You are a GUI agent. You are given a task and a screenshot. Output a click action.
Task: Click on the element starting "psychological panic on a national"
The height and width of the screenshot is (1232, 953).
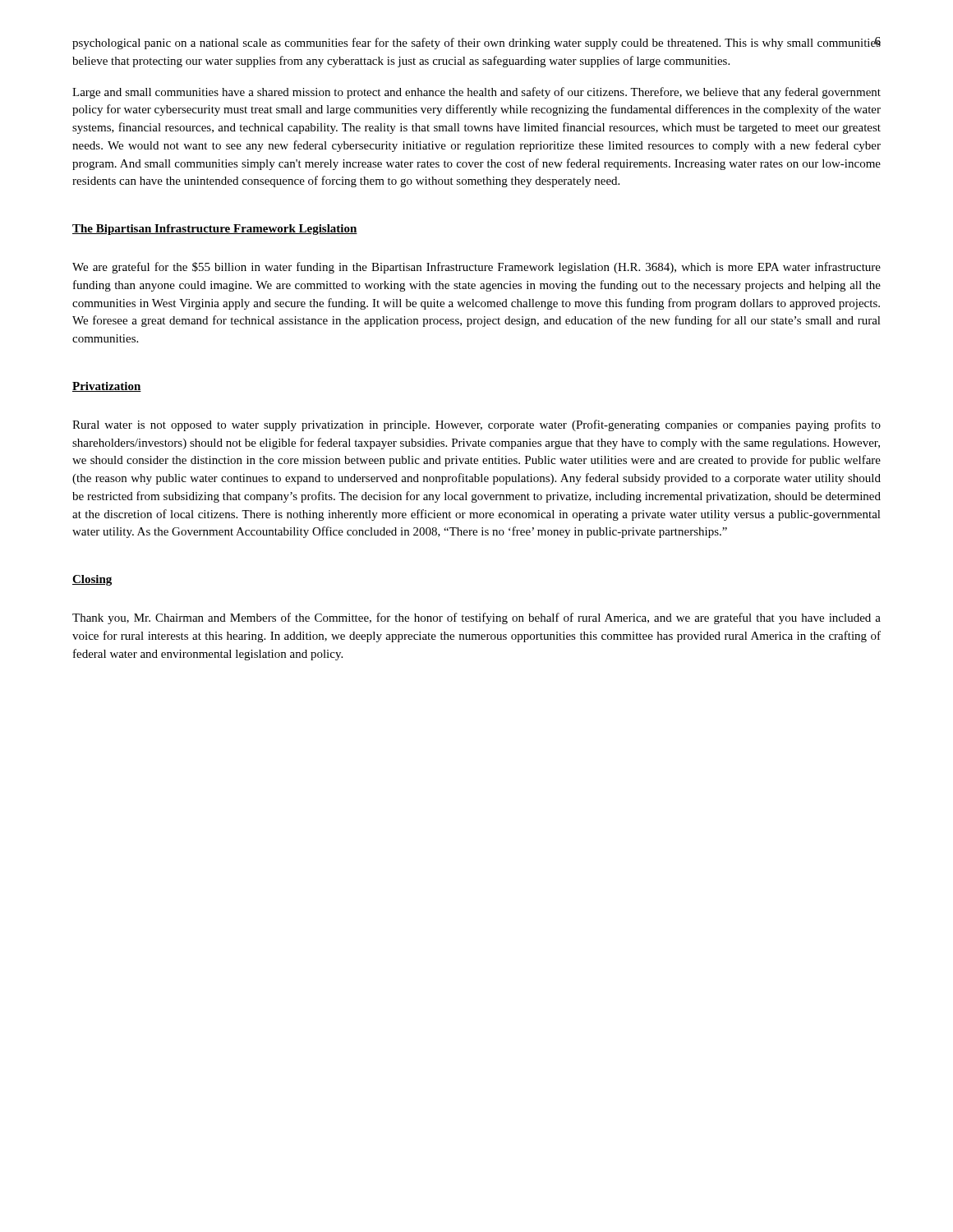pyautogui.click(x=476, y=52)
